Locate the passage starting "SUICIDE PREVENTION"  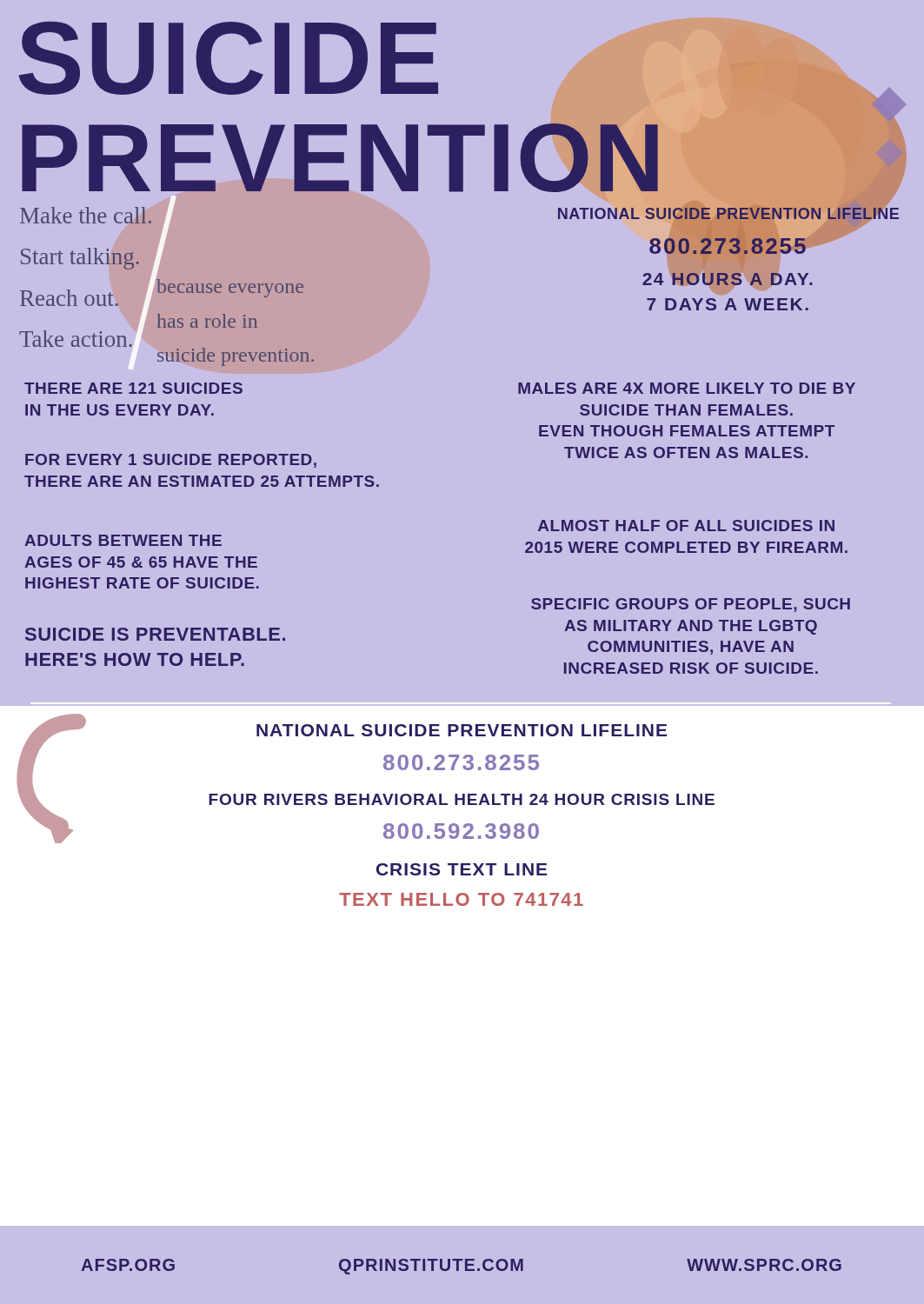click(341, 107)
